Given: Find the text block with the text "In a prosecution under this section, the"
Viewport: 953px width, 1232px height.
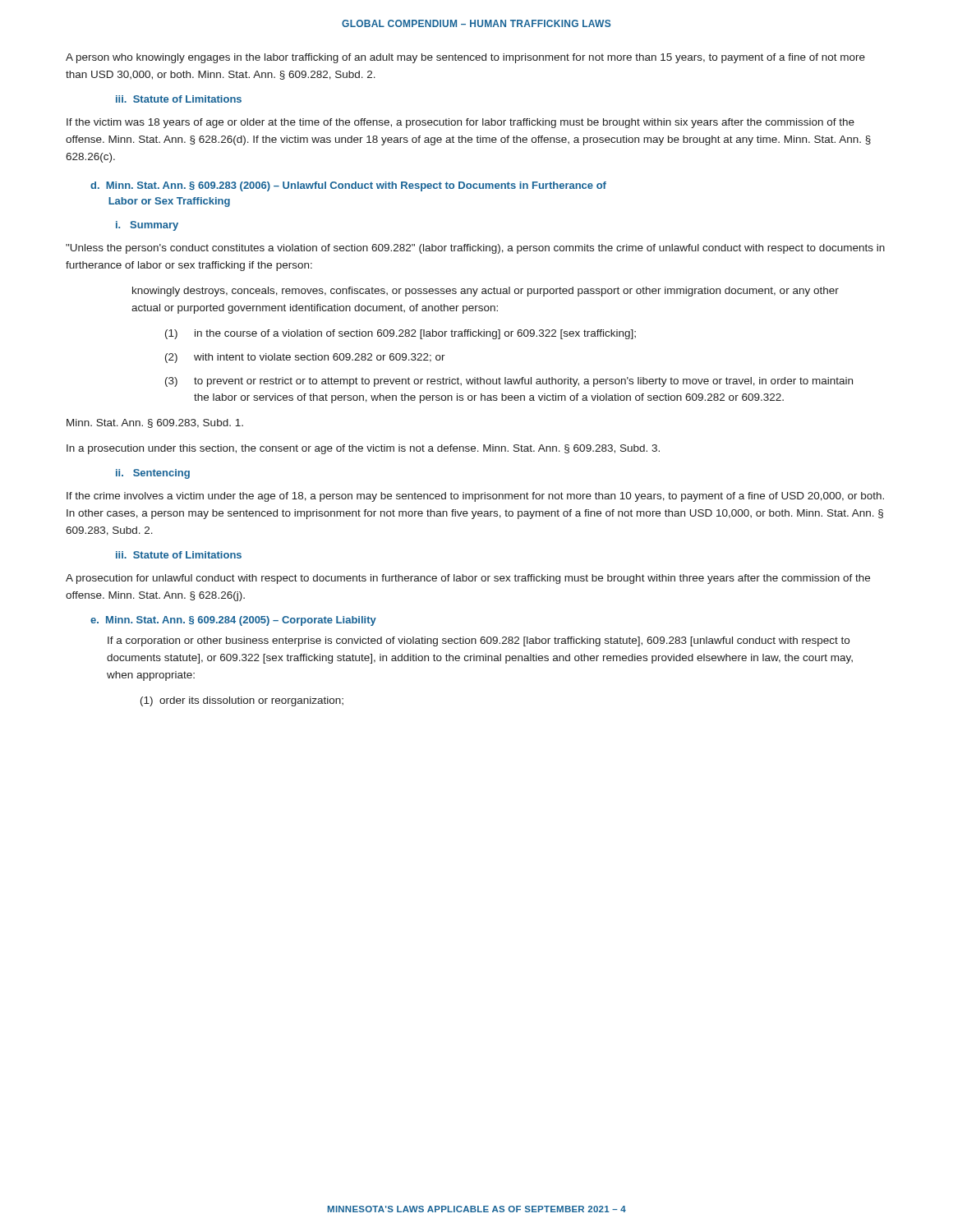Looking at the screenshot, I should 363,448.
